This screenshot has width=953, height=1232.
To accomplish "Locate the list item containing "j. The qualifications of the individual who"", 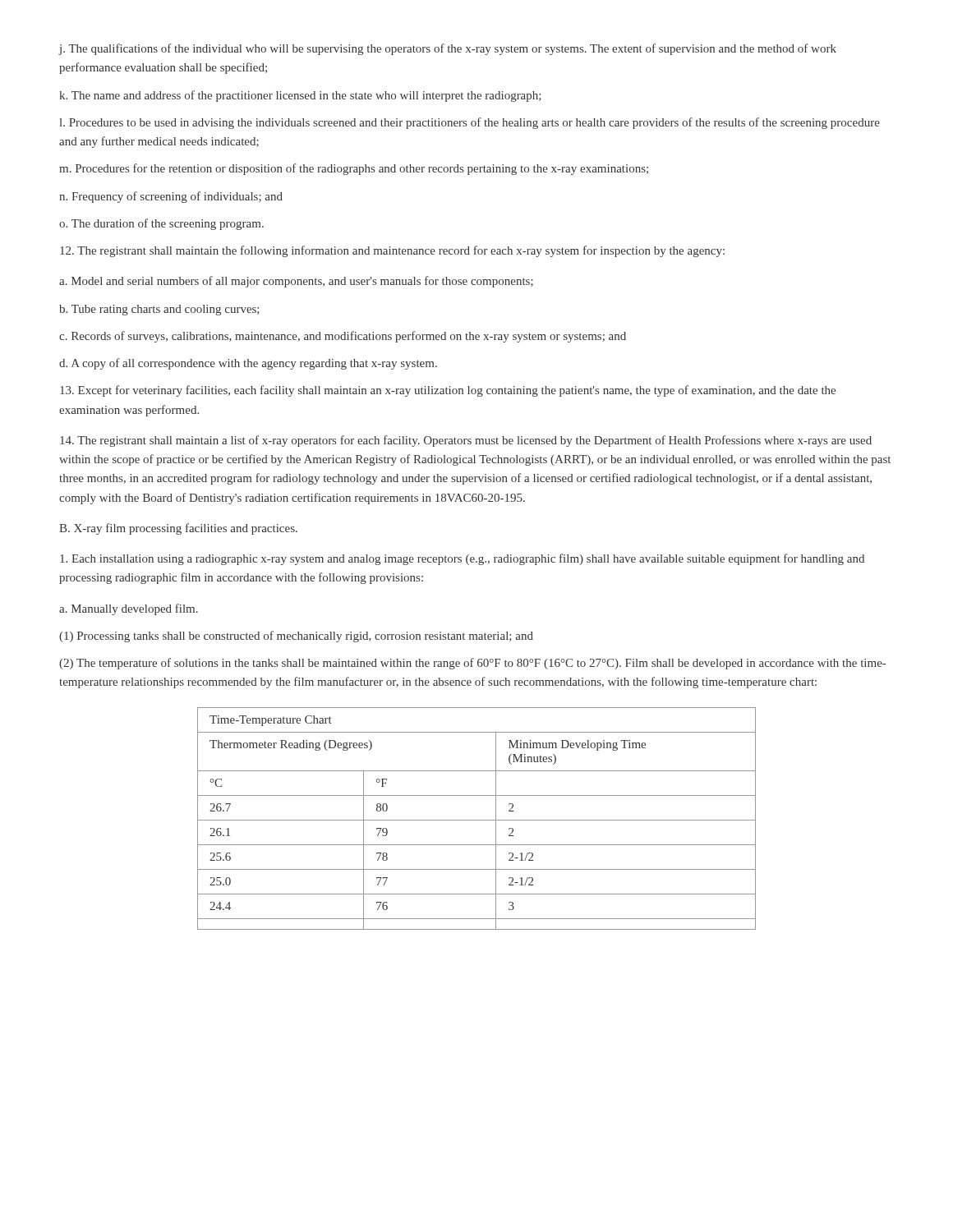I will tap(448, 58).
